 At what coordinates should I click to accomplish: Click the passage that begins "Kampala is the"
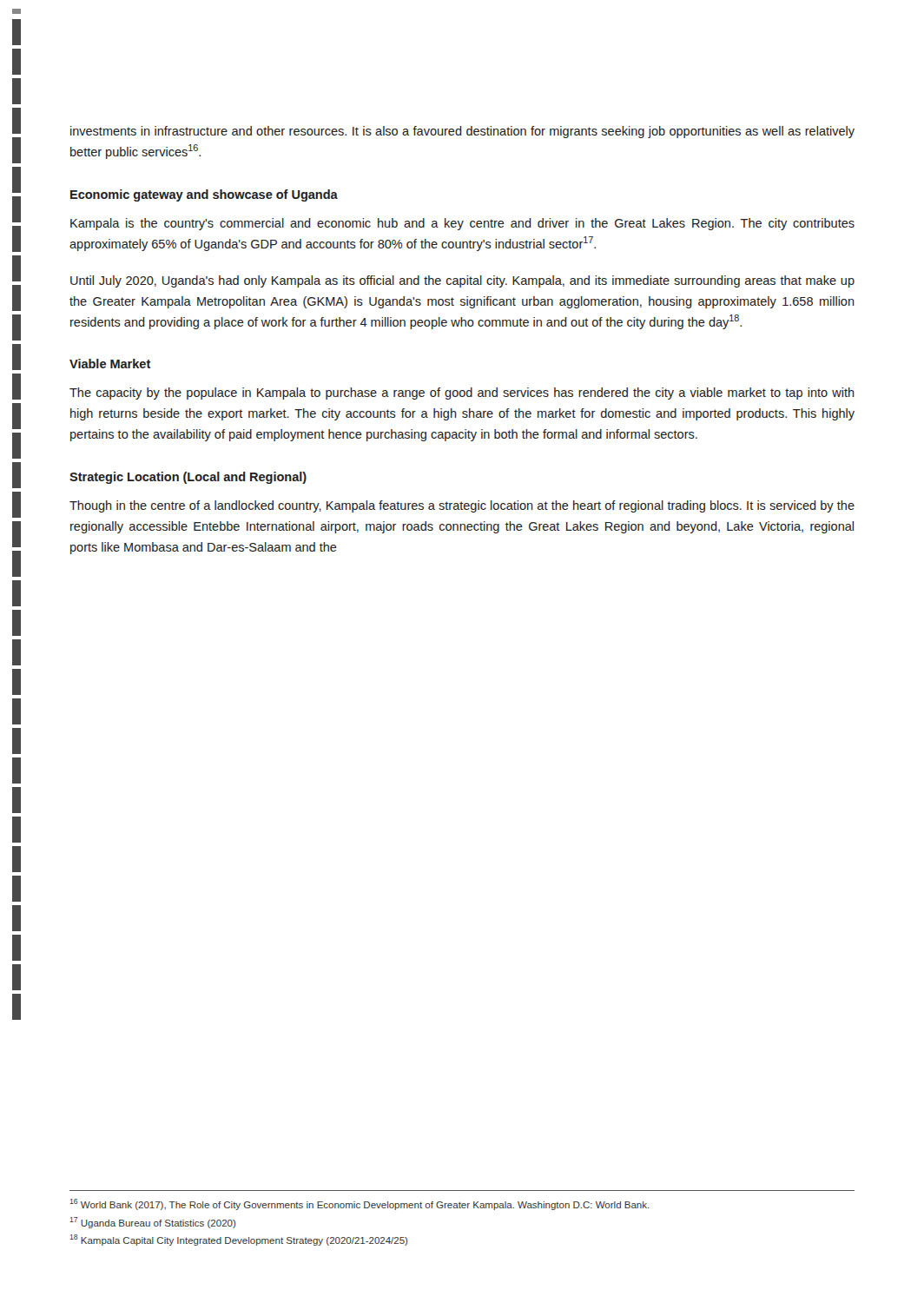tap(462, 233)
